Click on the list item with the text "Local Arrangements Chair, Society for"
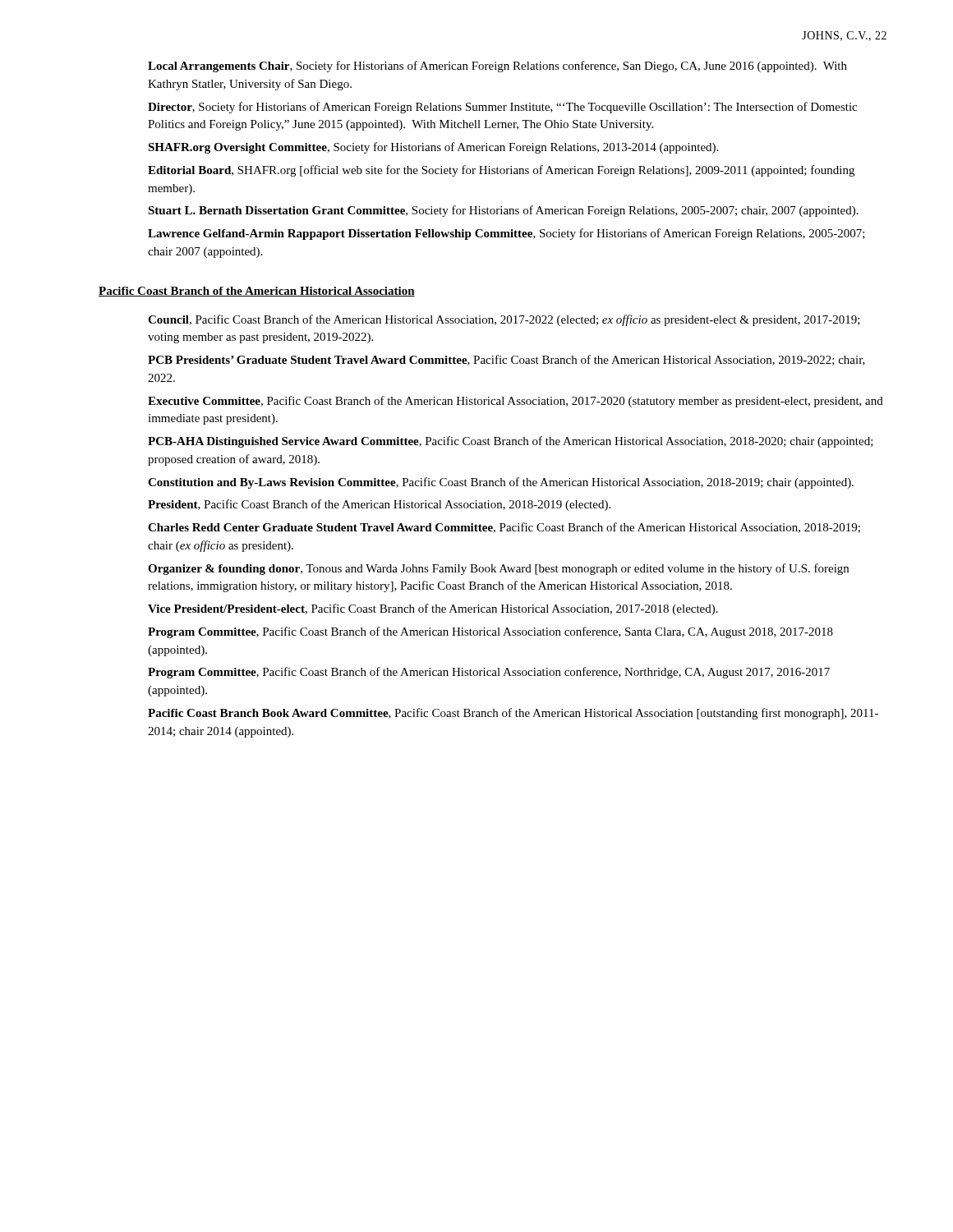Viewport: 953px width, 1232px height. (497, 75)
